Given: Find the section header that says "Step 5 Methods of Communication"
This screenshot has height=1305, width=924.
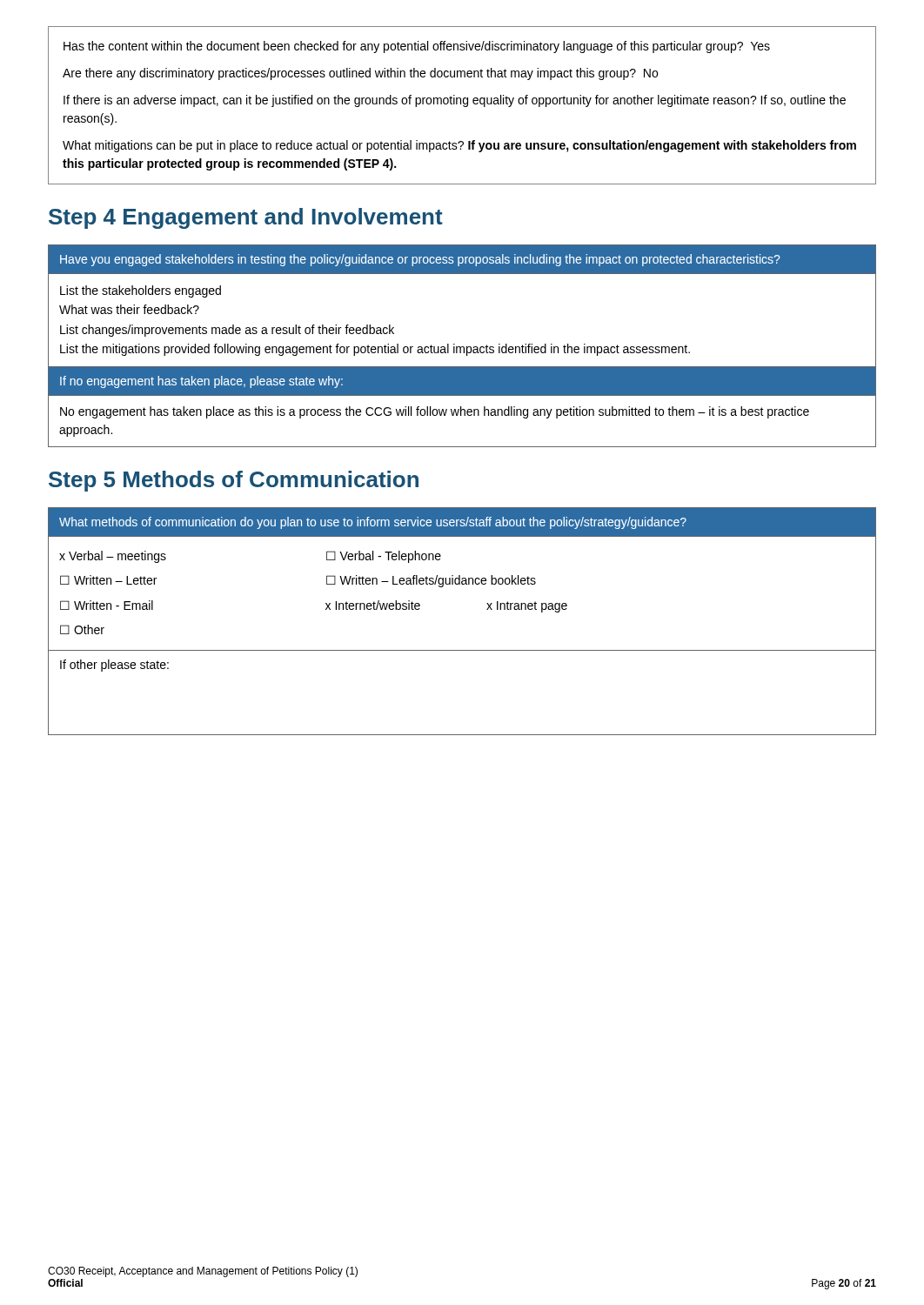Looking at the screenshot, I should click(x=234, y=479).
